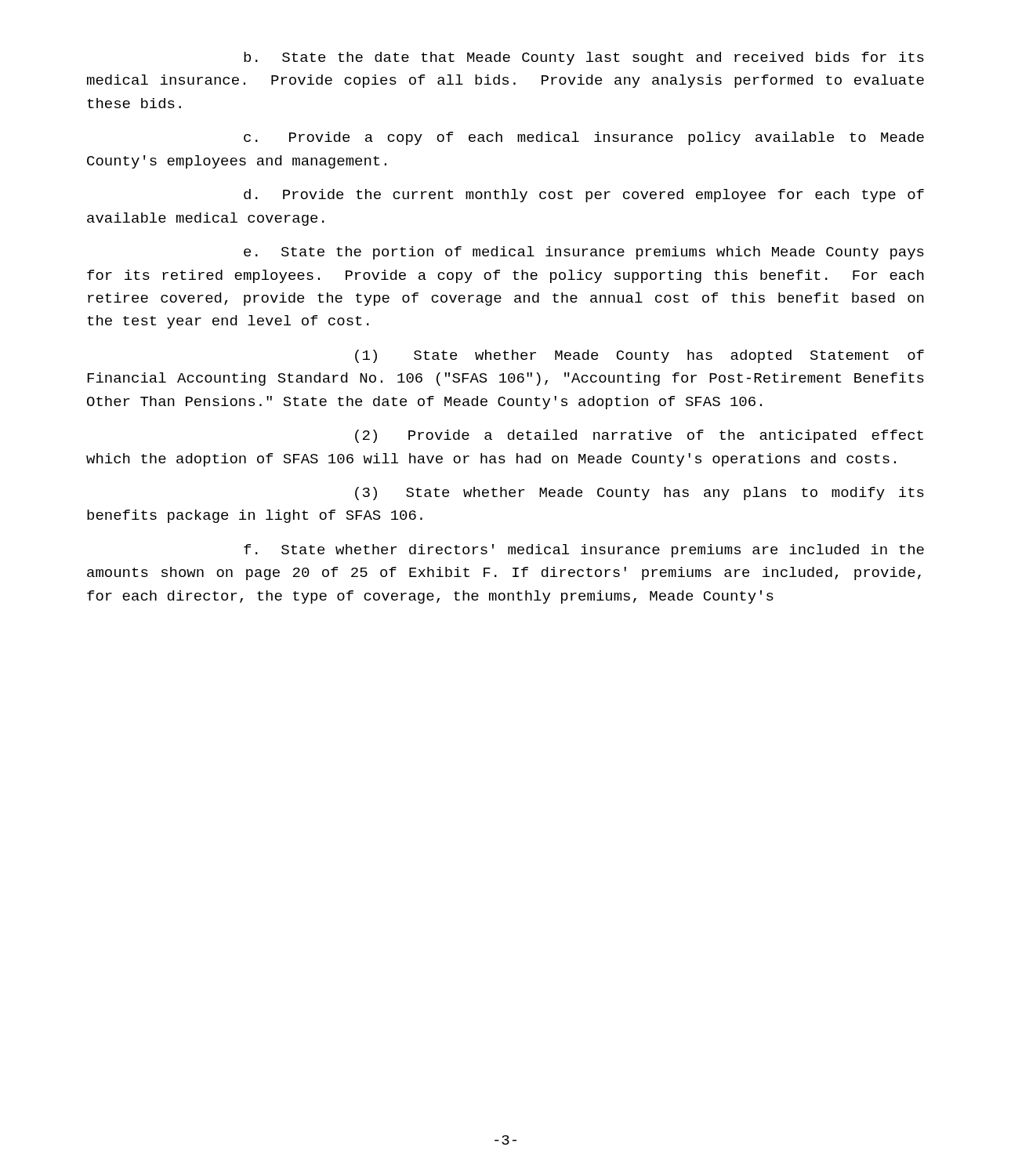Where is the passage that starts "(1) State whether Meade County"?

pyautogui.click(x=505, y=379)
